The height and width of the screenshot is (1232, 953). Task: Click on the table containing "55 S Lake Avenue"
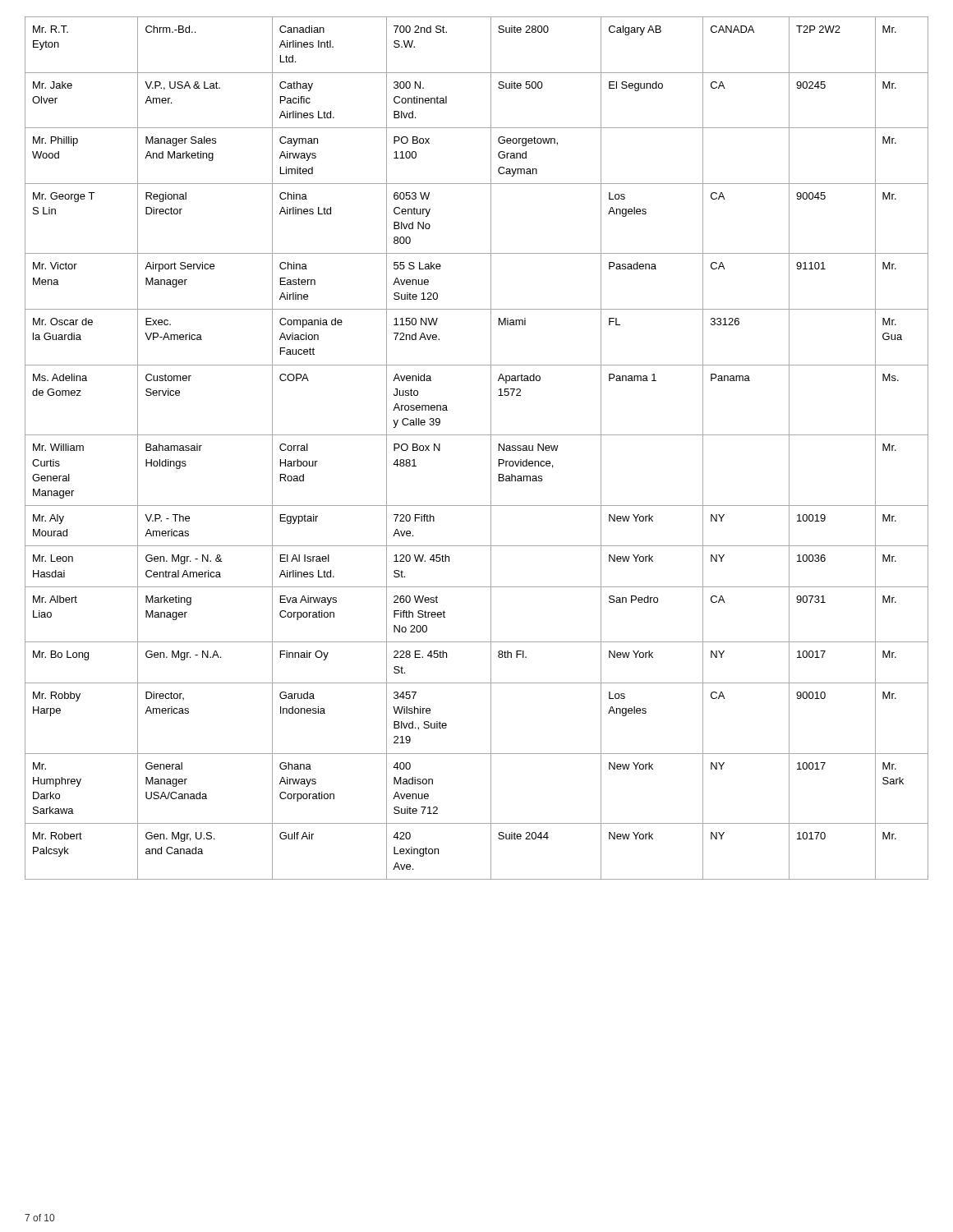(x=476, y=448)
